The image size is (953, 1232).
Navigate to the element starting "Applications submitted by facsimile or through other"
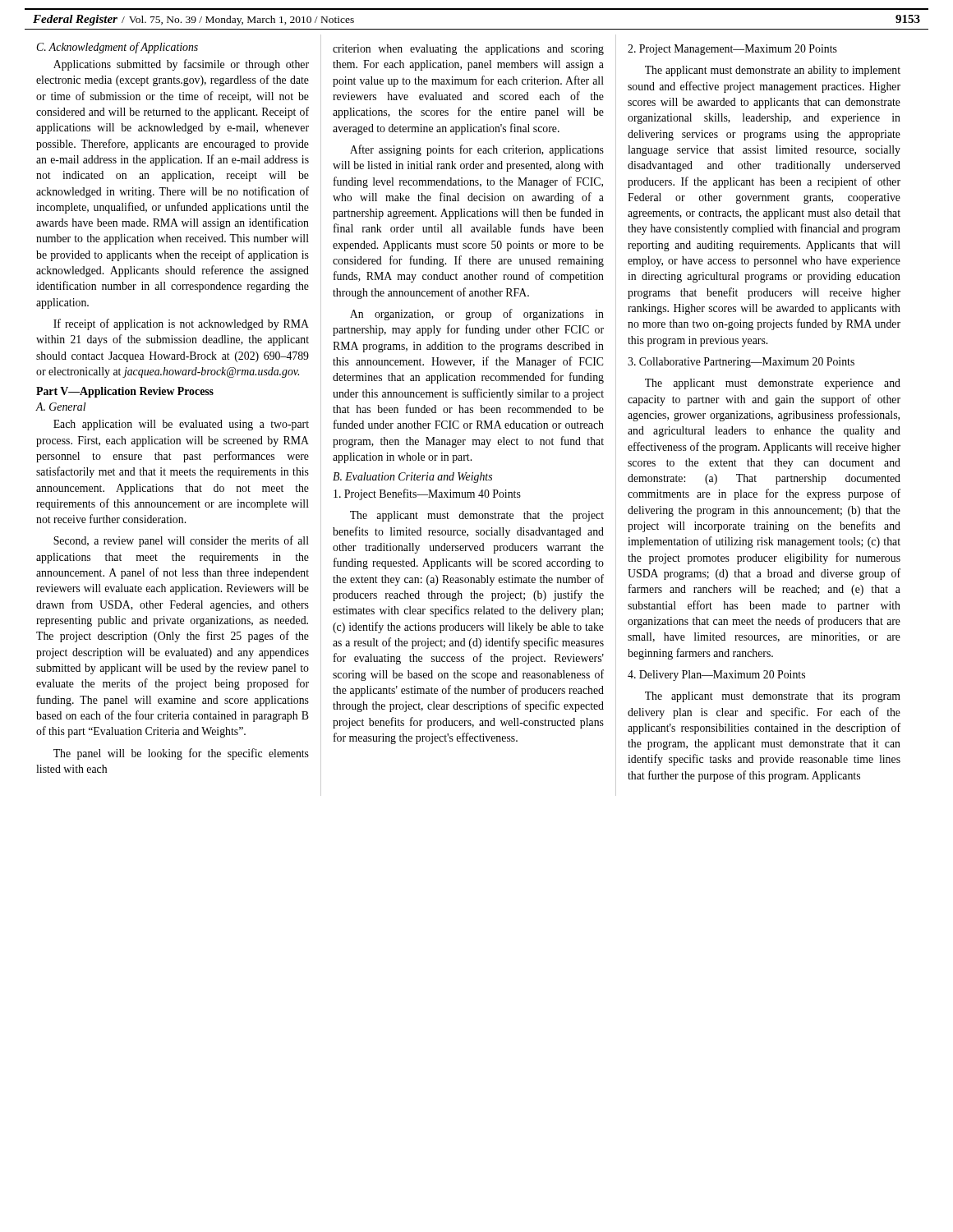[x=172, y=218]
